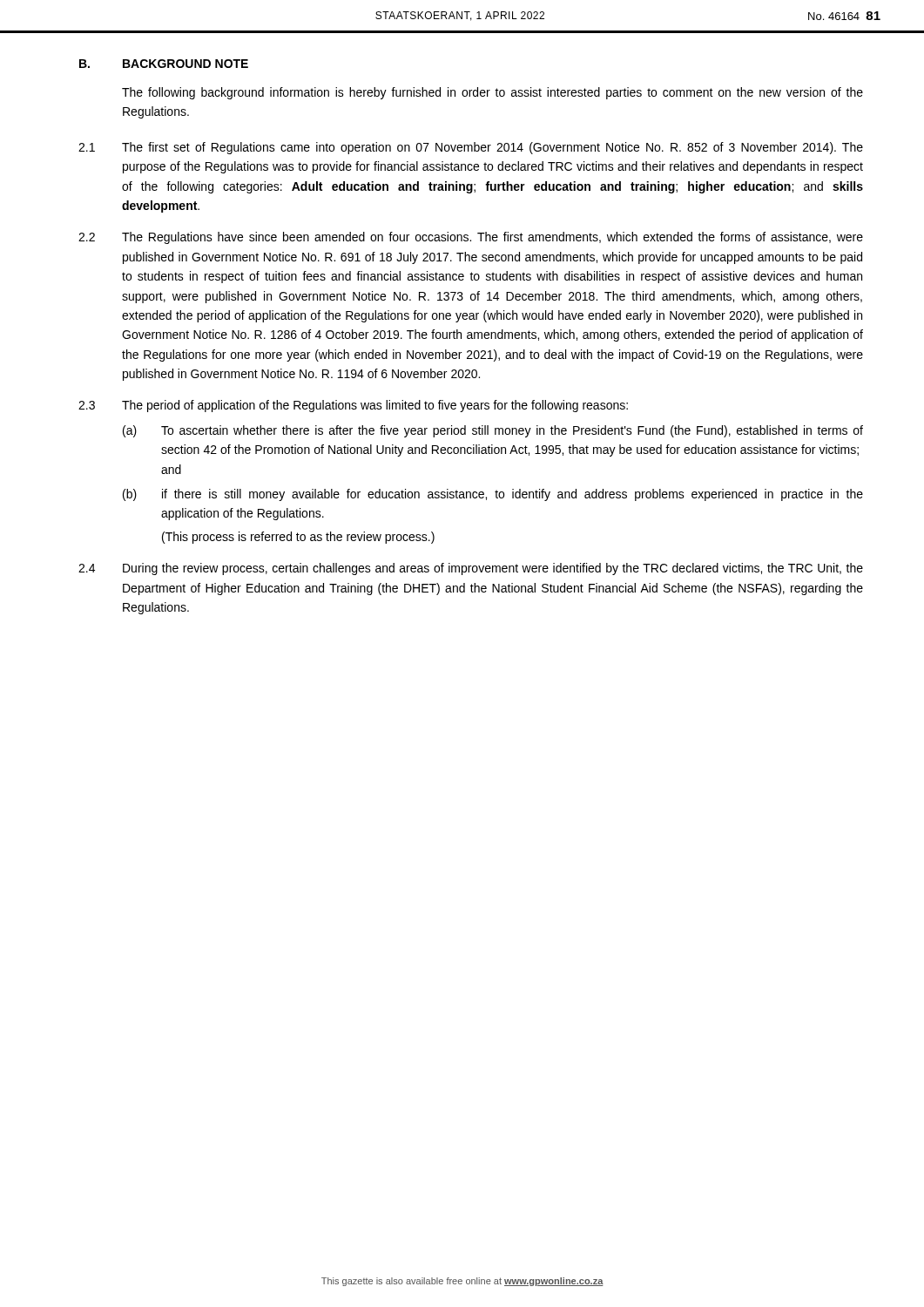Point to the region starting "B. BACKGROUND NOTE"
This screenshot has width=924, height=1307.
coord(163,64)
